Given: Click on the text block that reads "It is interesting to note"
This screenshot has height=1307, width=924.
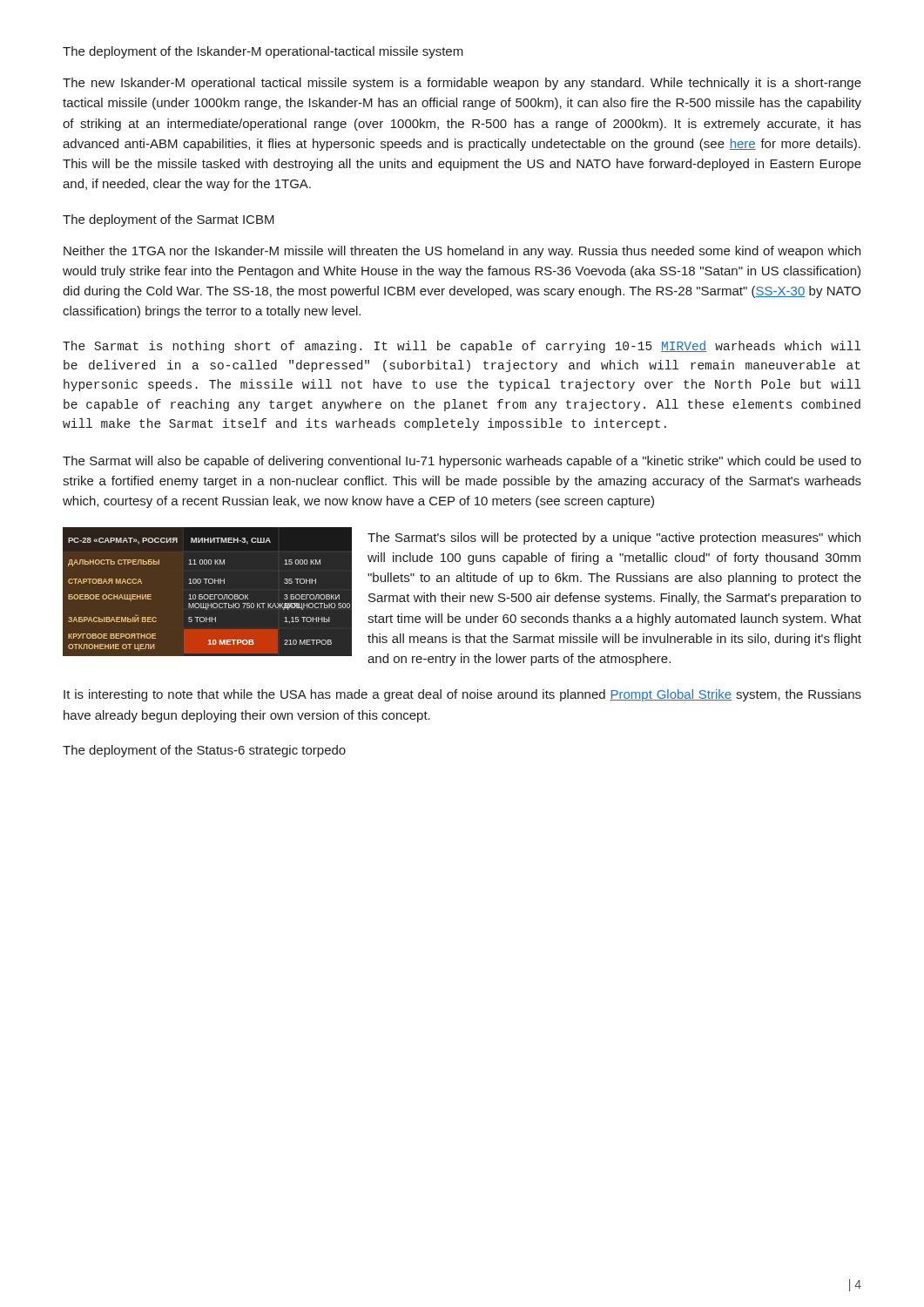Looking at the screenshot, I should pos(462,704).
